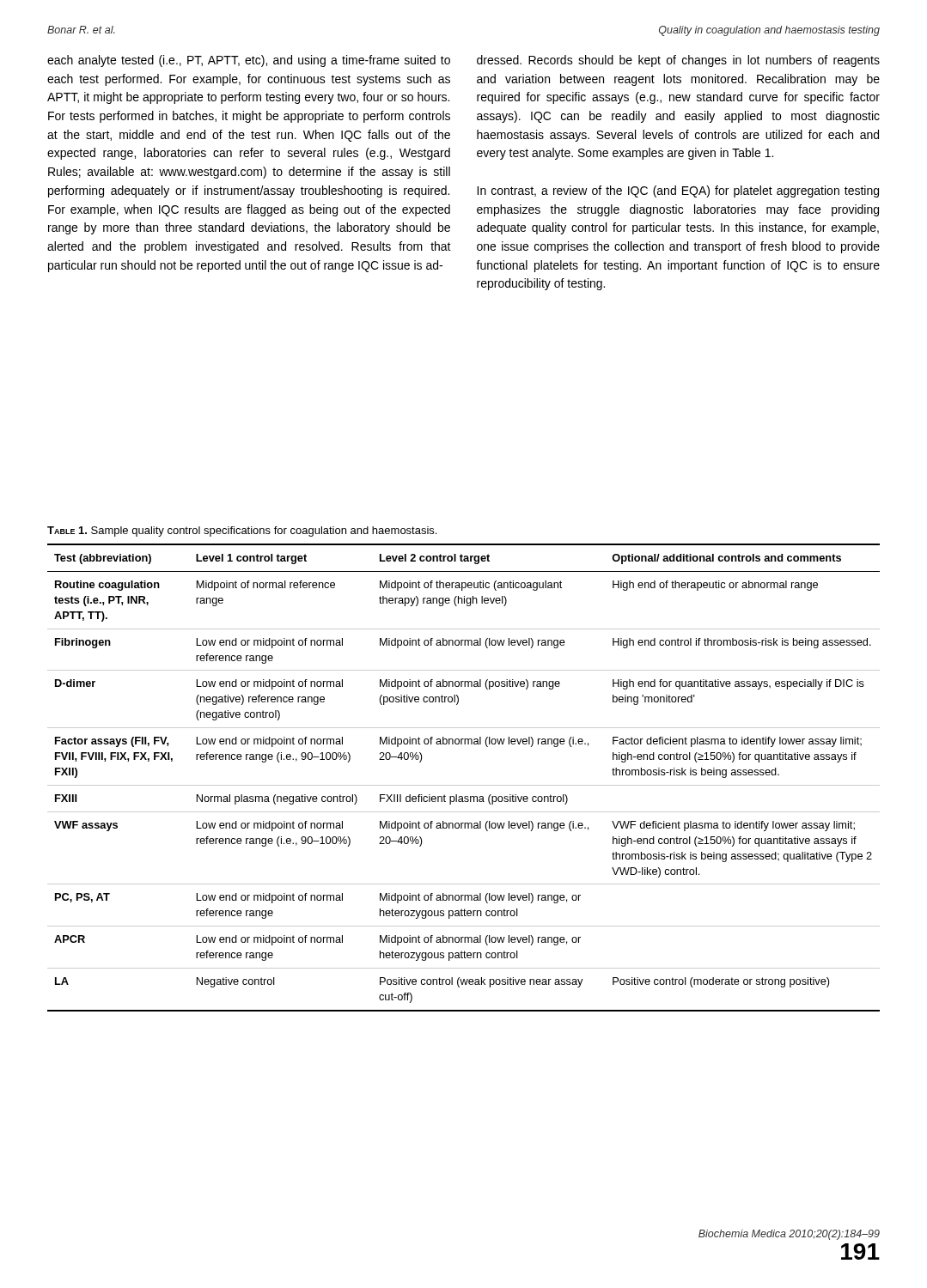
Task: Click the passage that begins "dressed. Records should be kept of changes"
Action: pos(678,61)
